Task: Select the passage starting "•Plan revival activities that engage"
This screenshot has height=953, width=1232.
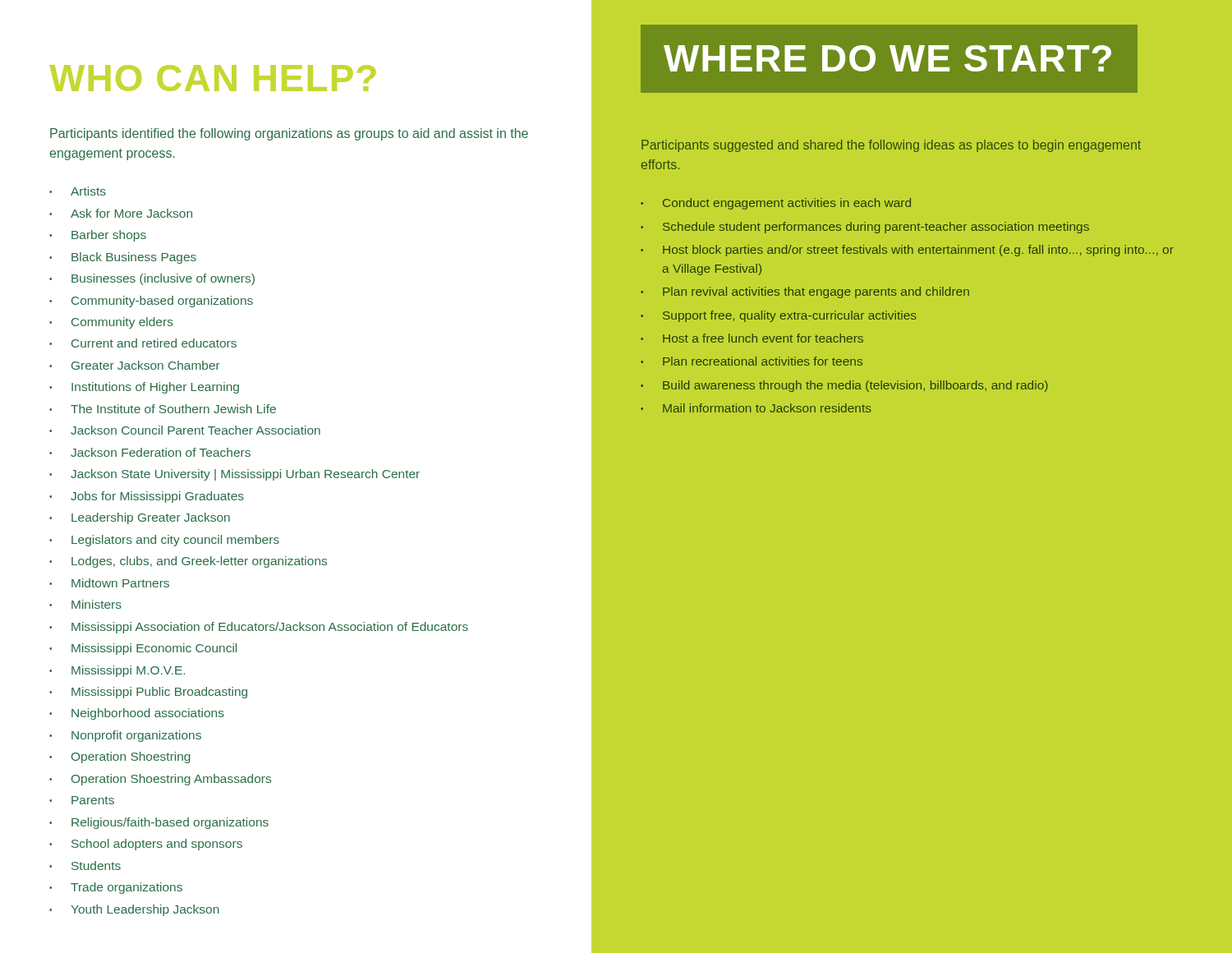Action: [x=912, y=292]
